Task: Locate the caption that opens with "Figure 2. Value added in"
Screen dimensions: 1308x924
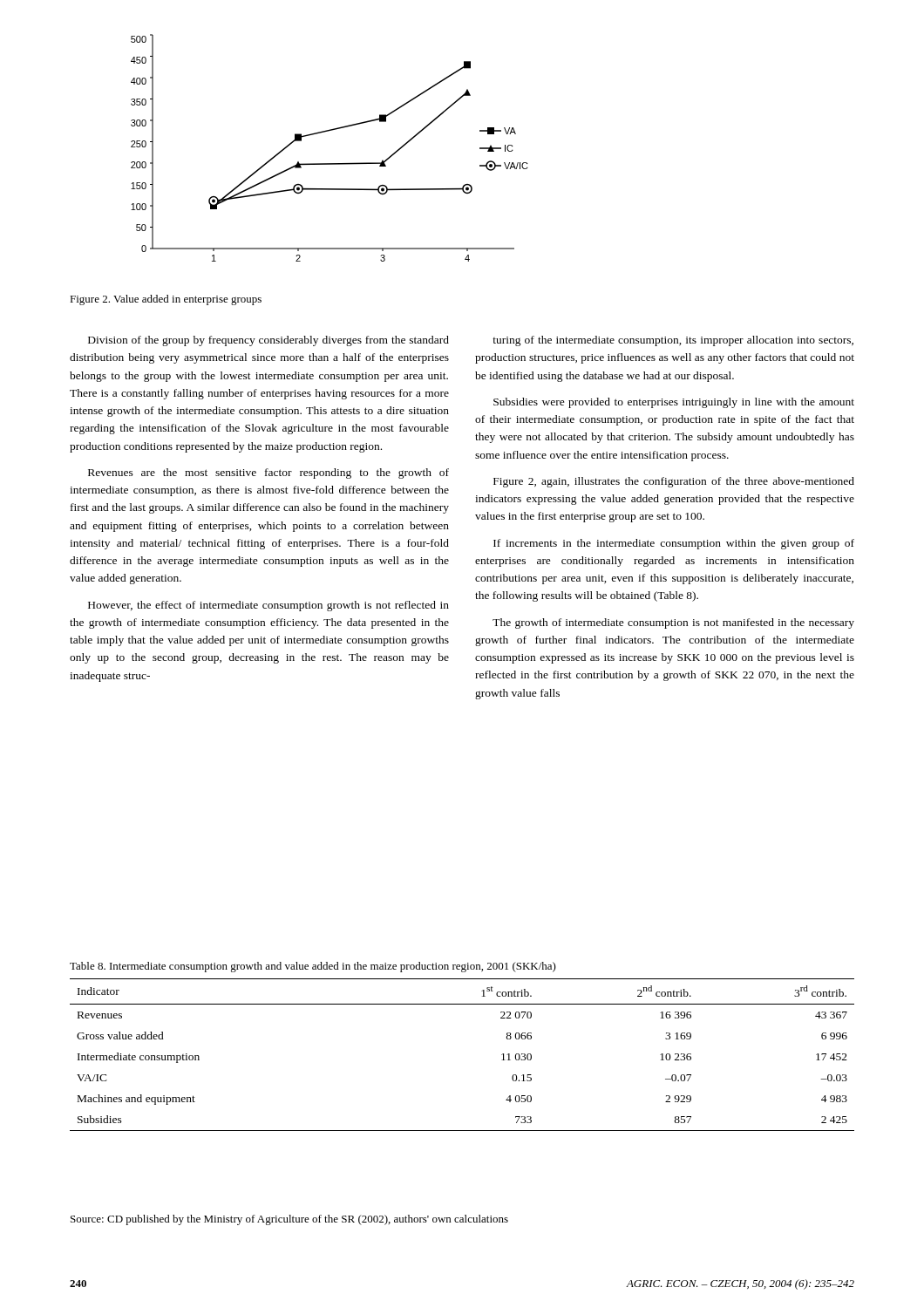Action: [x=166, y=299]
